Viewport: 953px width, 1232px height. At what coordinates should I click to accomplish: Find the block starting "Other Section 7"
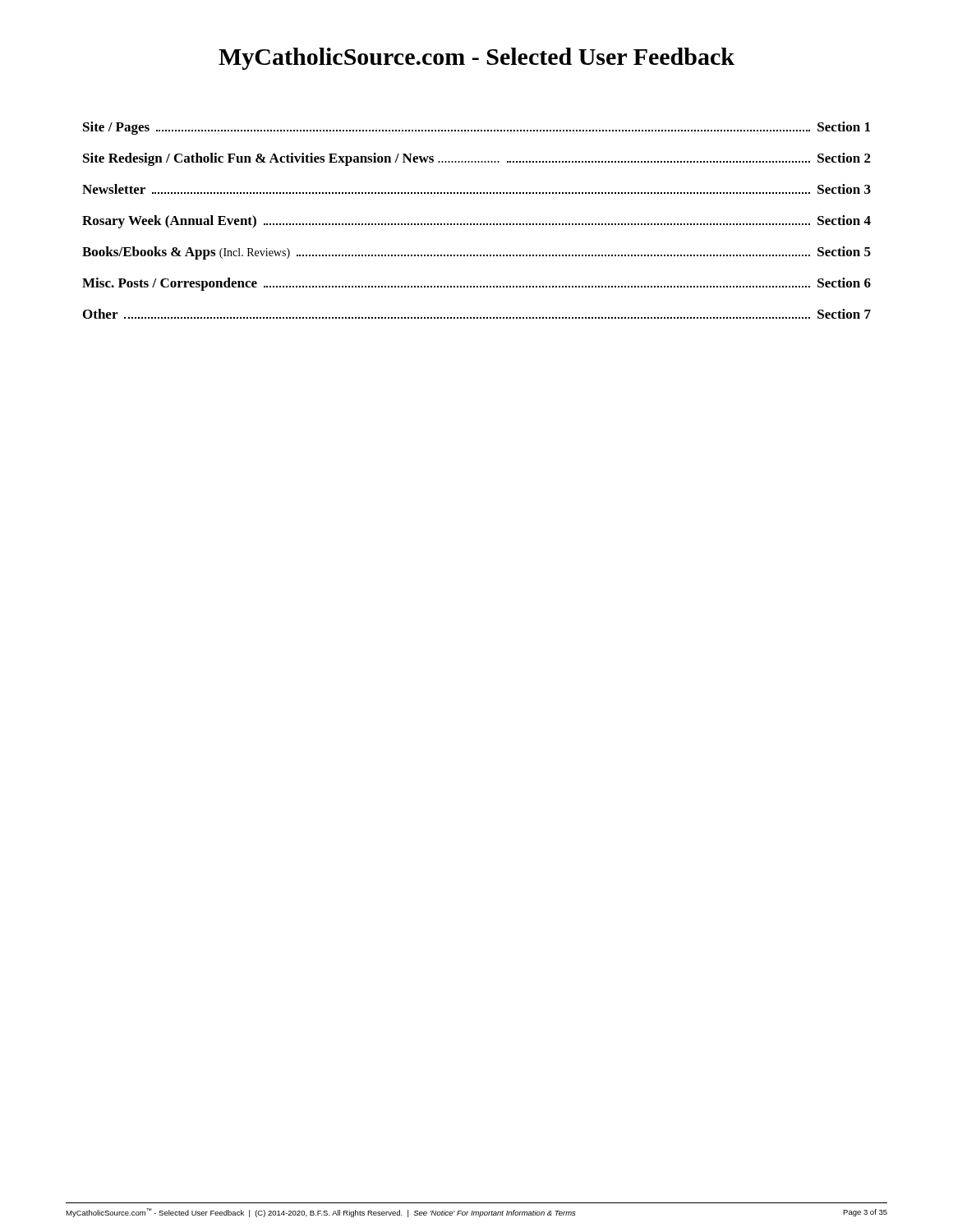click(x=476, y=315)
